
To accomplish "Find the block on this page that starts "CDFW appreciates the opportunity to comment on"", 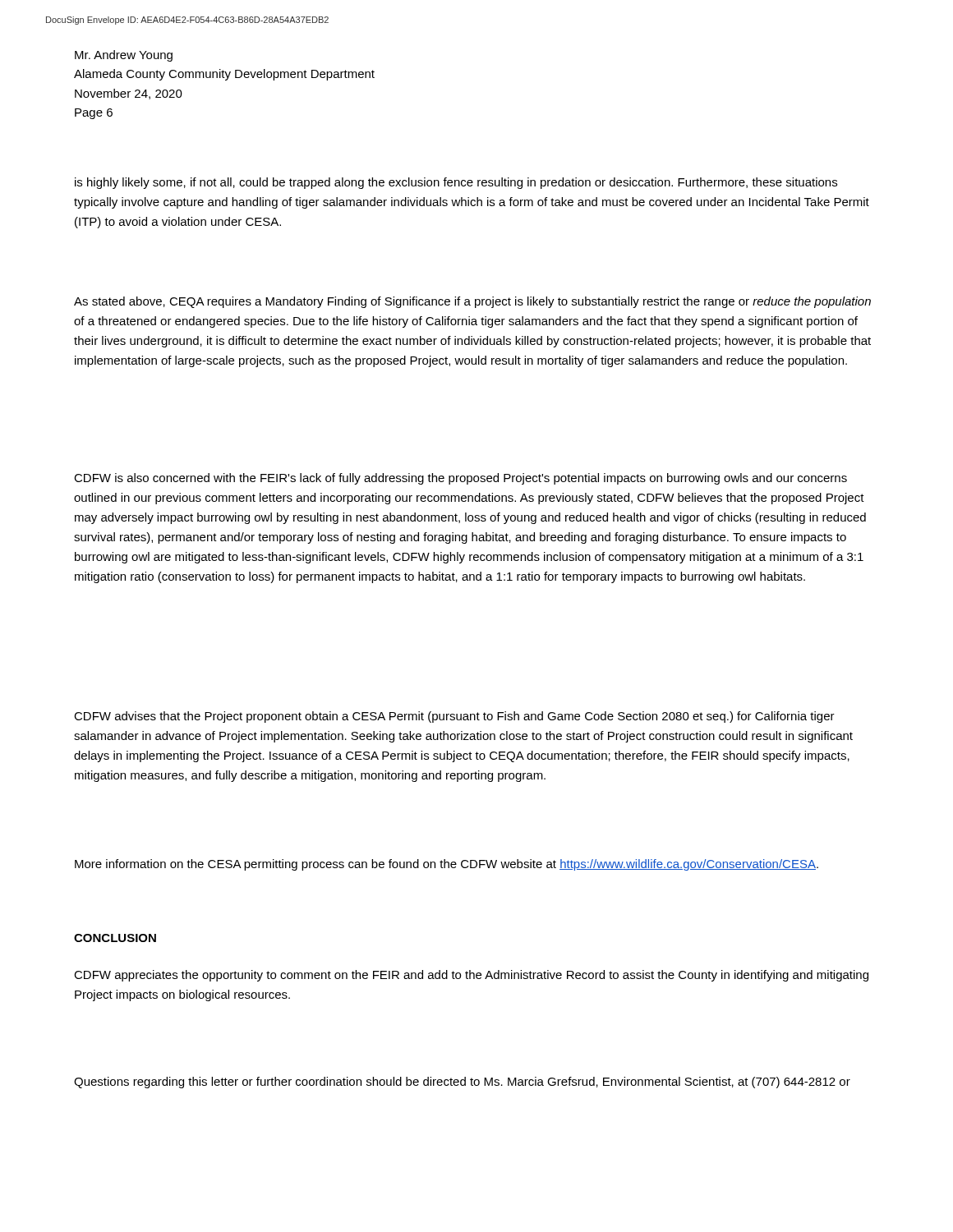I will click(x=472, y=984).
